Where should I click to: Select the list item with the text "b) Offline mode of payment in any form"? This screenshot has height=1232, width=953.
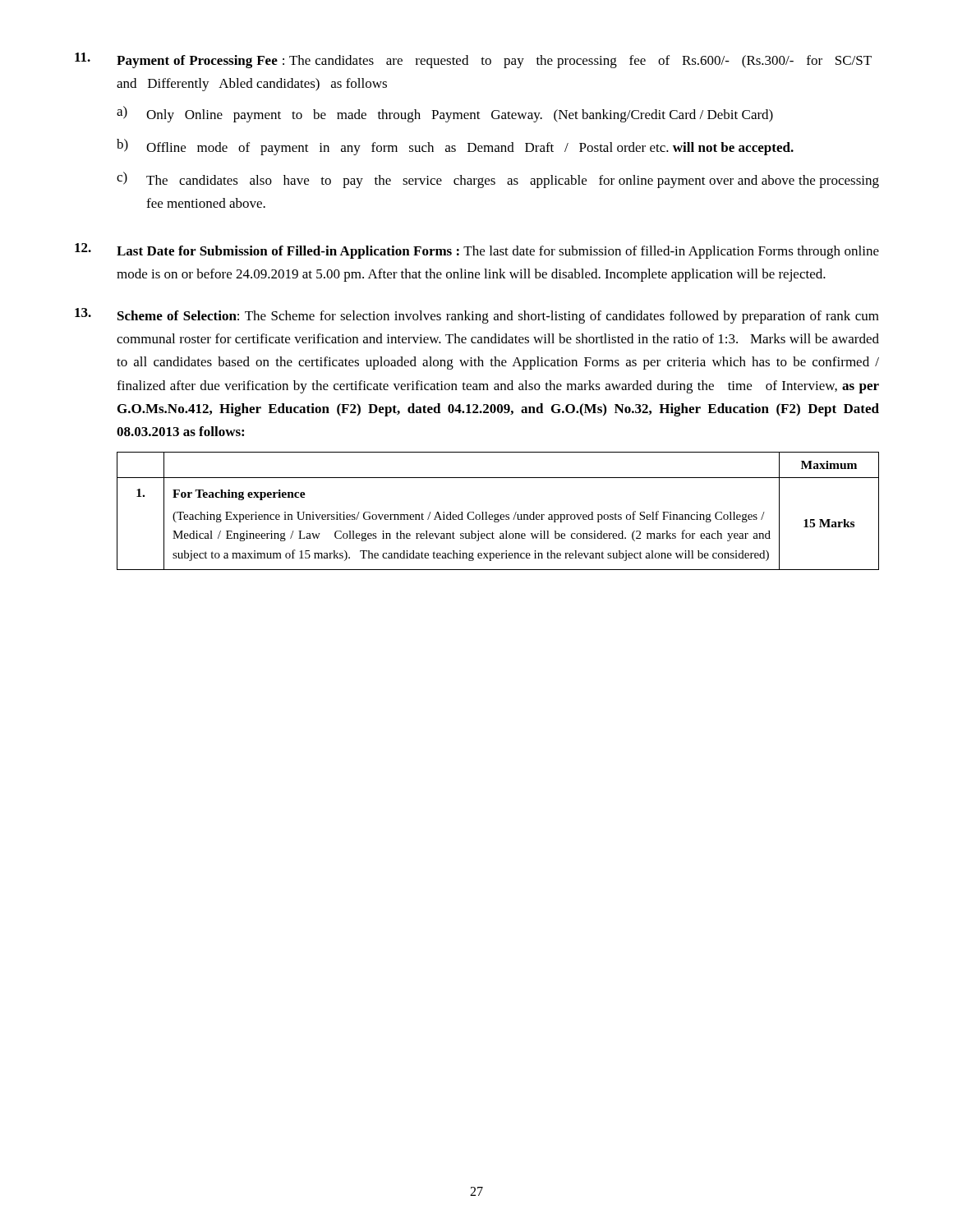(498, 148)
